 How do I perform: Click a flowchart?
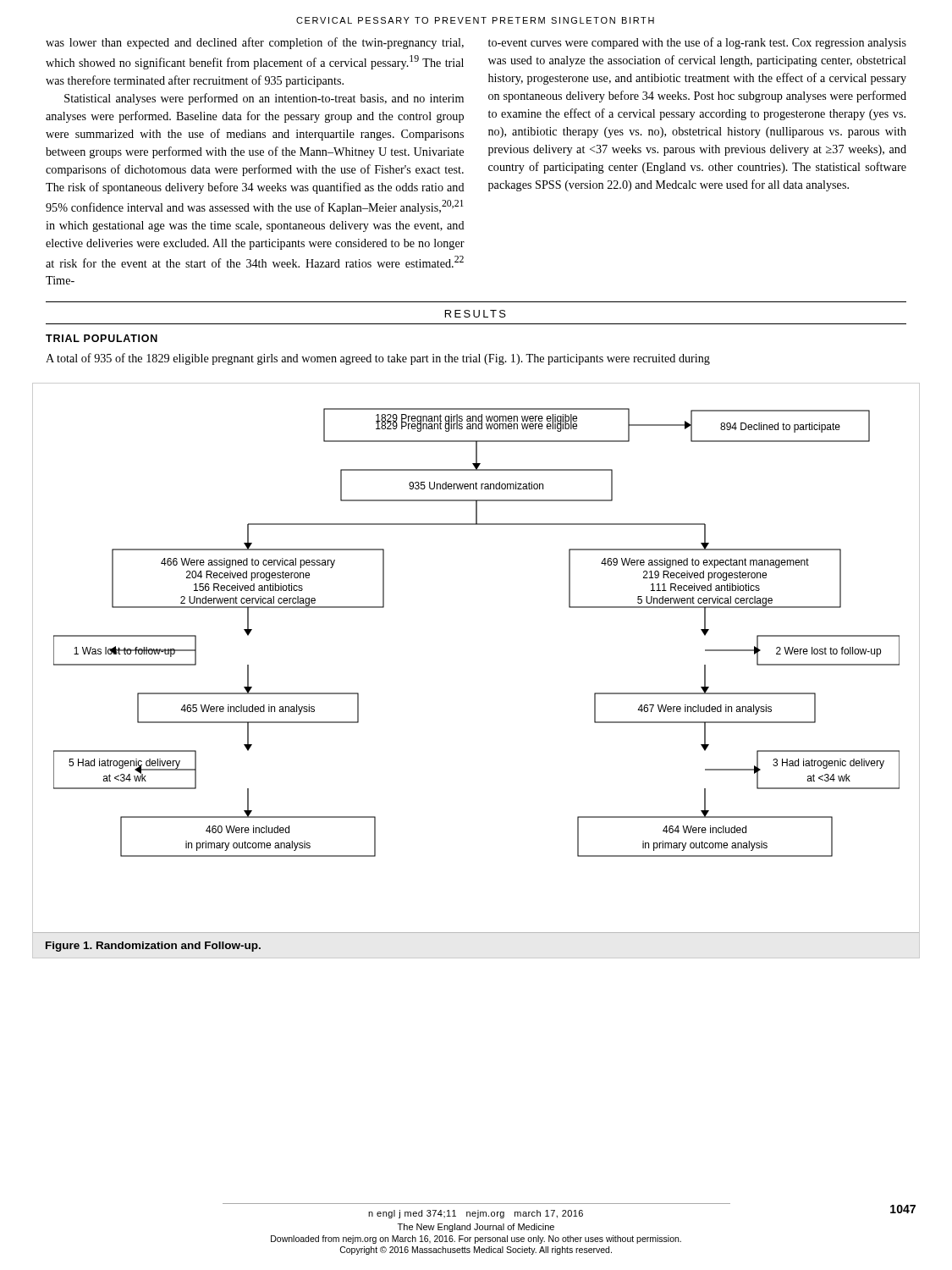point(476,662)
